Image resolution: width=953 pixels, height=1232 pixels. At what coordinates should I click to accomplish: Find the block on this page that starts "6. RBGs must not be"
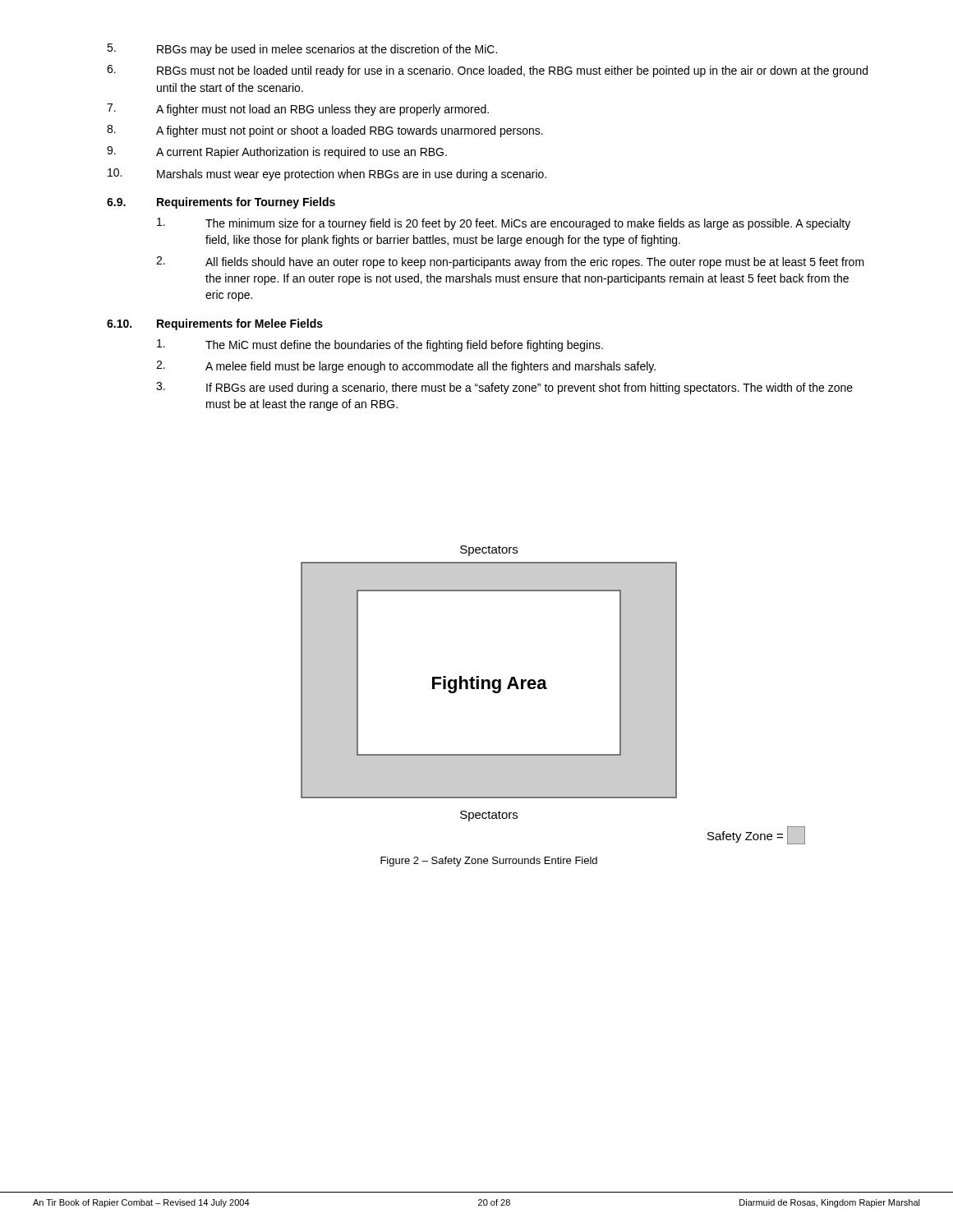tap(489, 79)
